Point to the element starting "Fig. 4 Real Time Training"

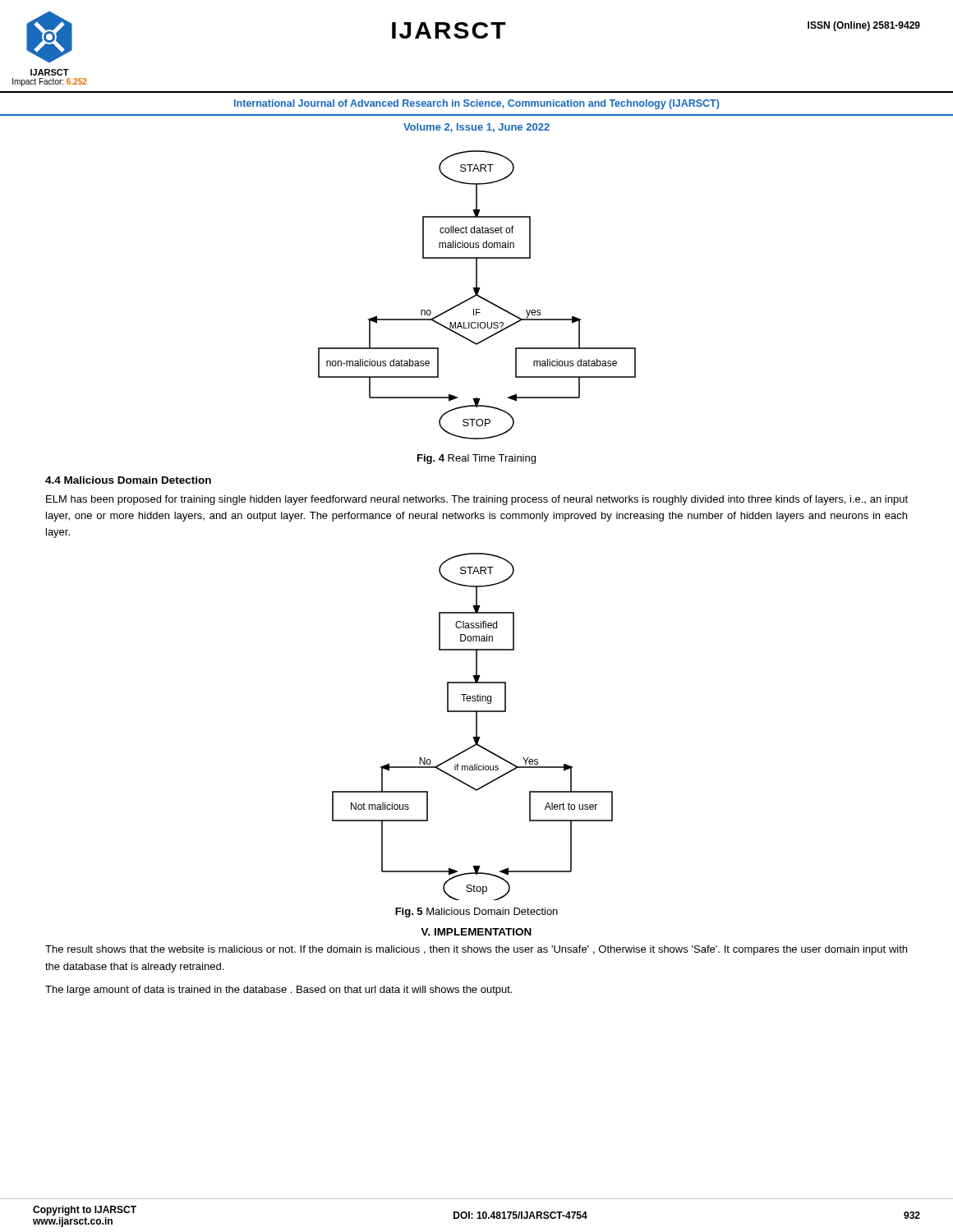point(476,458)
